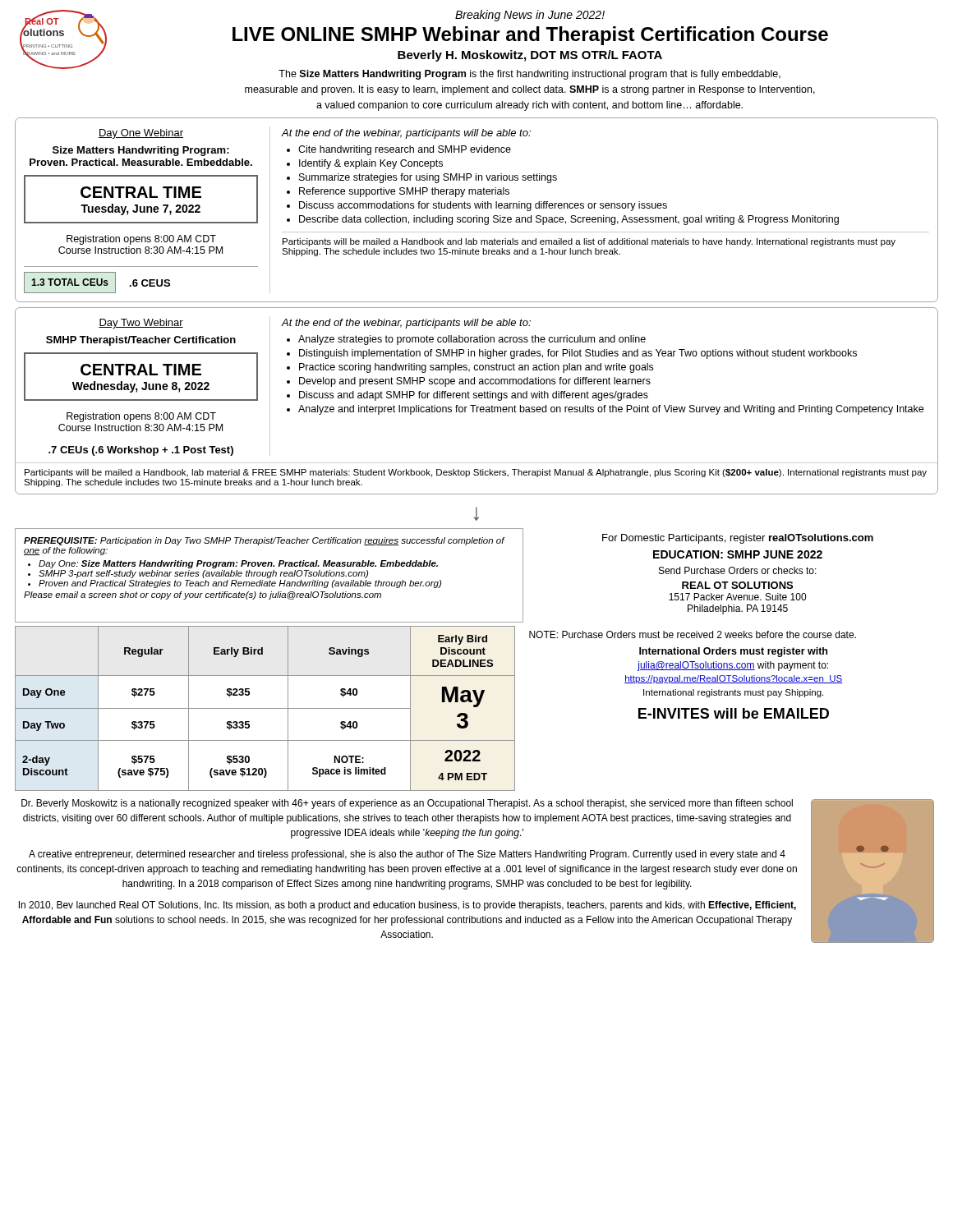Click on the text block starting "Reference supportive SMHP therapy materials"

coord(404,192)
